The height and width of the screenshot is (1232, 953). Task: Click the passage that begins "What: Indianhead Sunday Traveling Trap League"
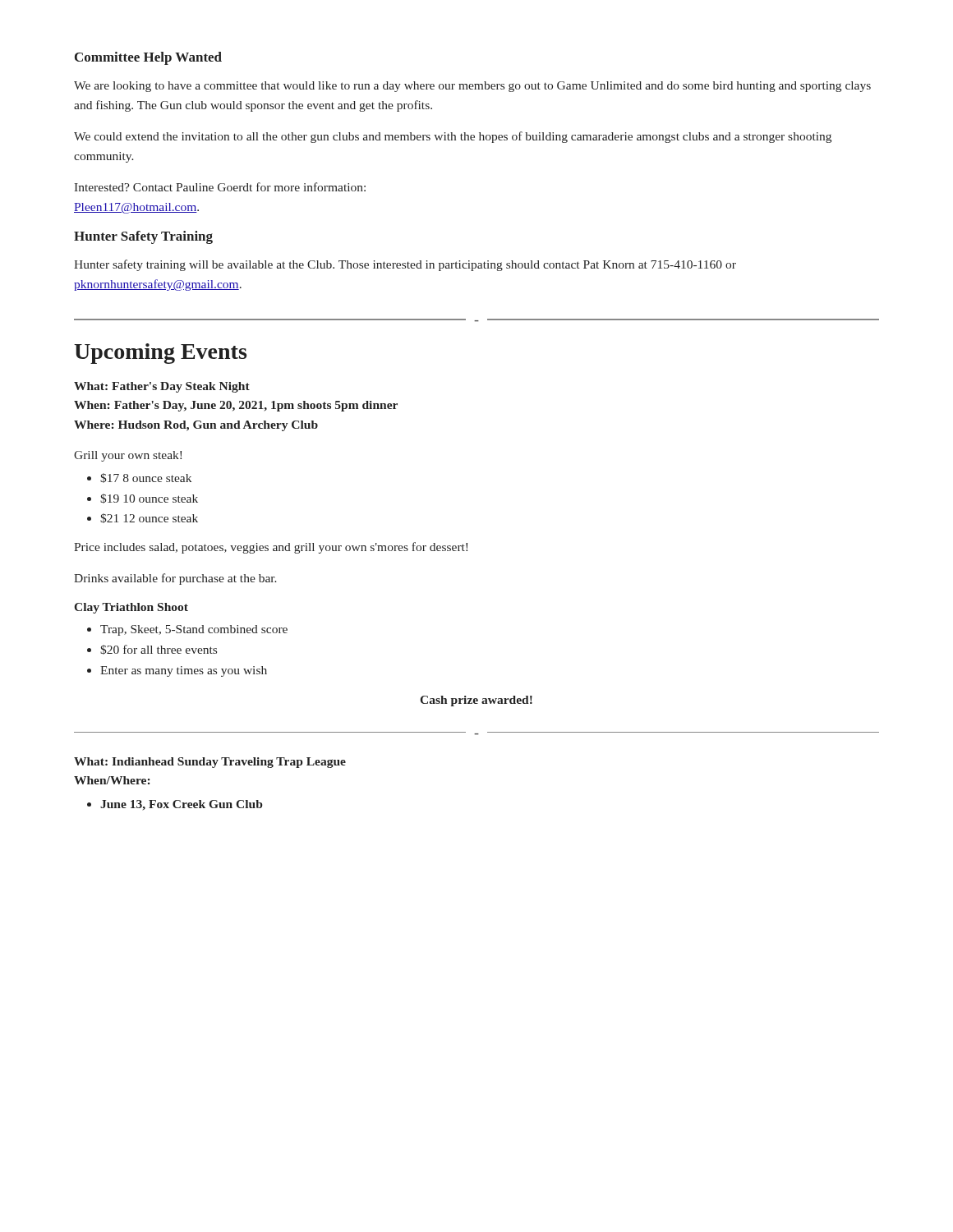point(210,770)
